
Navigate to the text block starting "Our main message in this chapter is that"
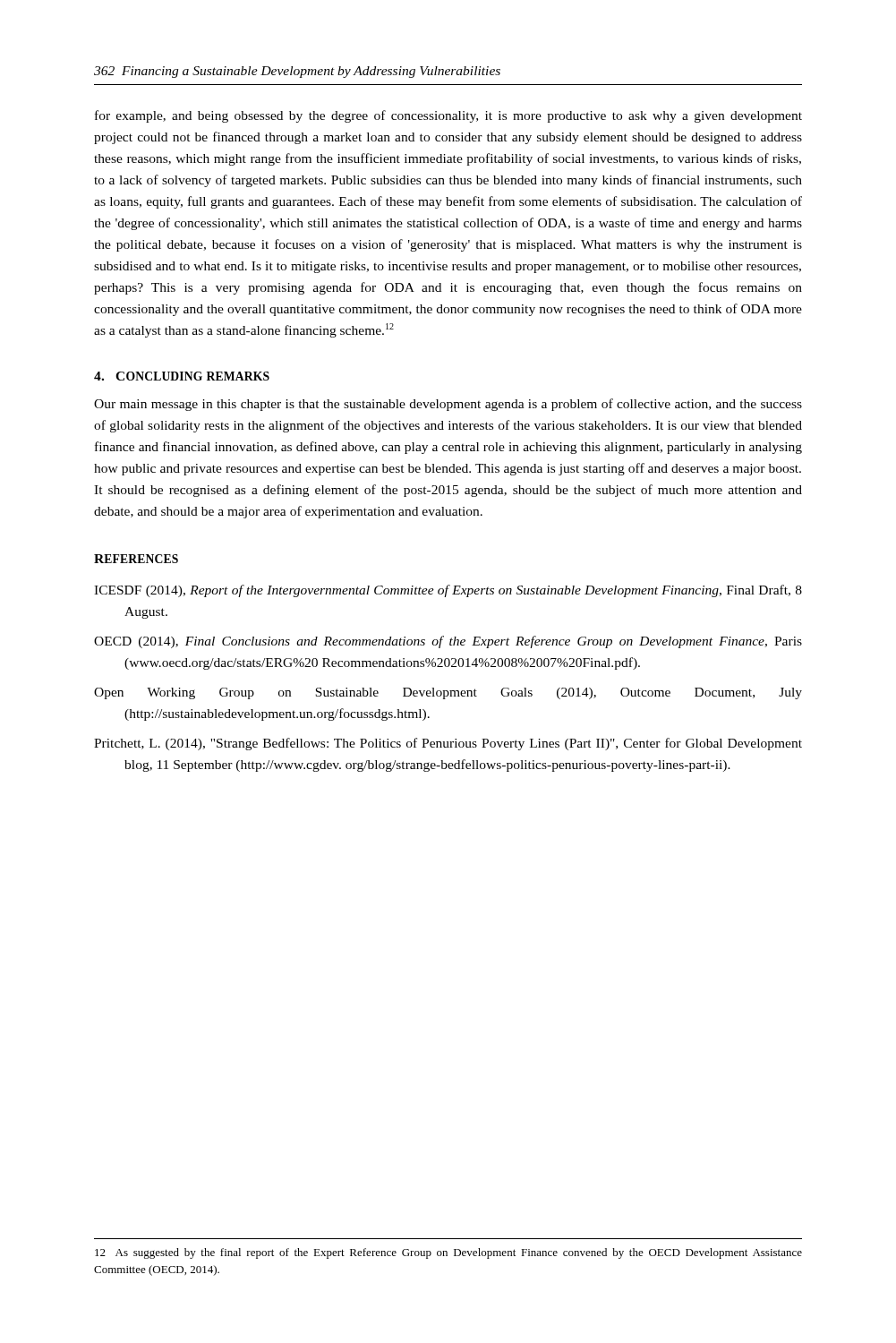coord(448,457)
